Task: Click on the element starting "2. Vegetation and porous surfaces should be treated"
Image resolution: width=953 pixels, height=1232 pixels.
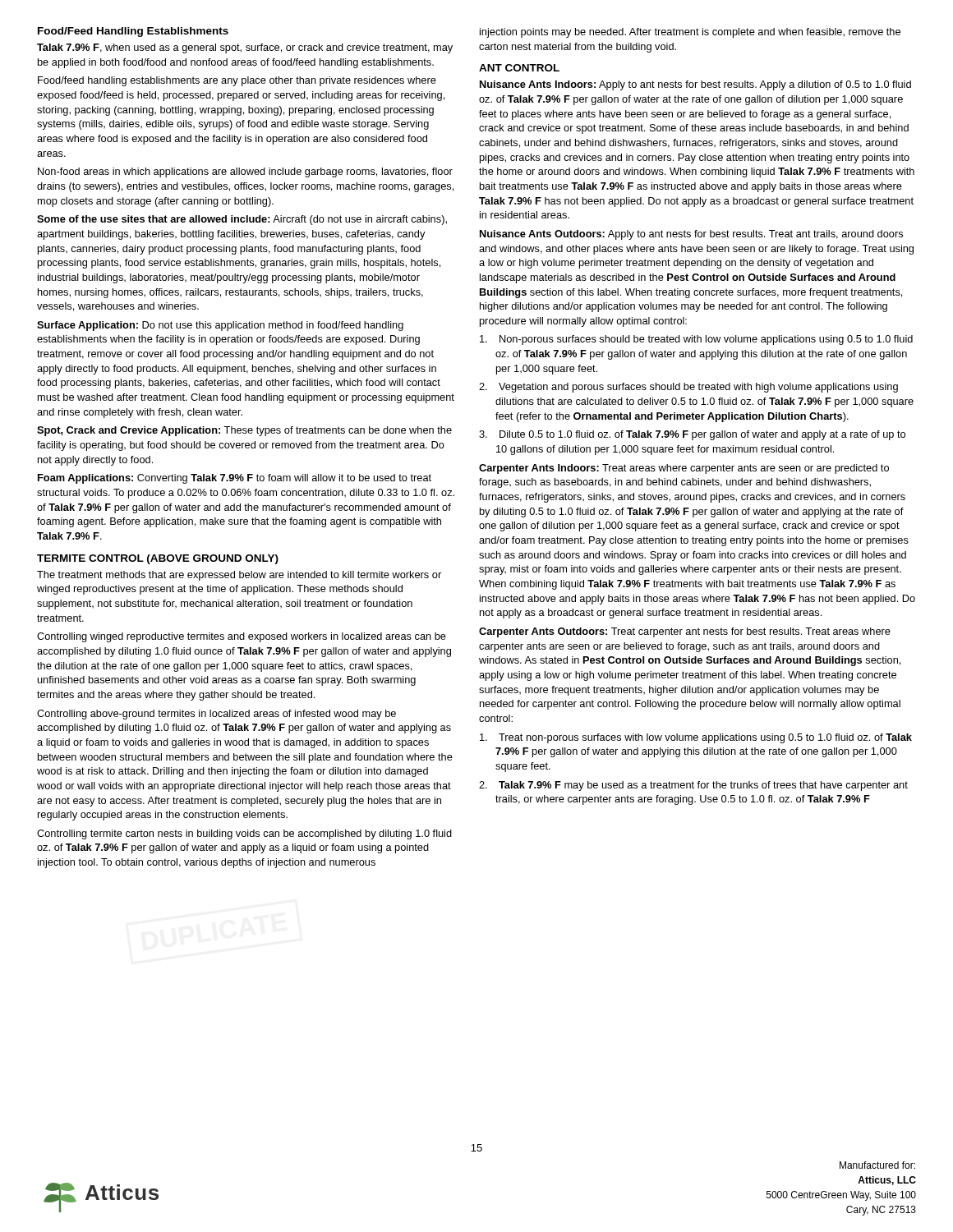Action: pos(696,401)
